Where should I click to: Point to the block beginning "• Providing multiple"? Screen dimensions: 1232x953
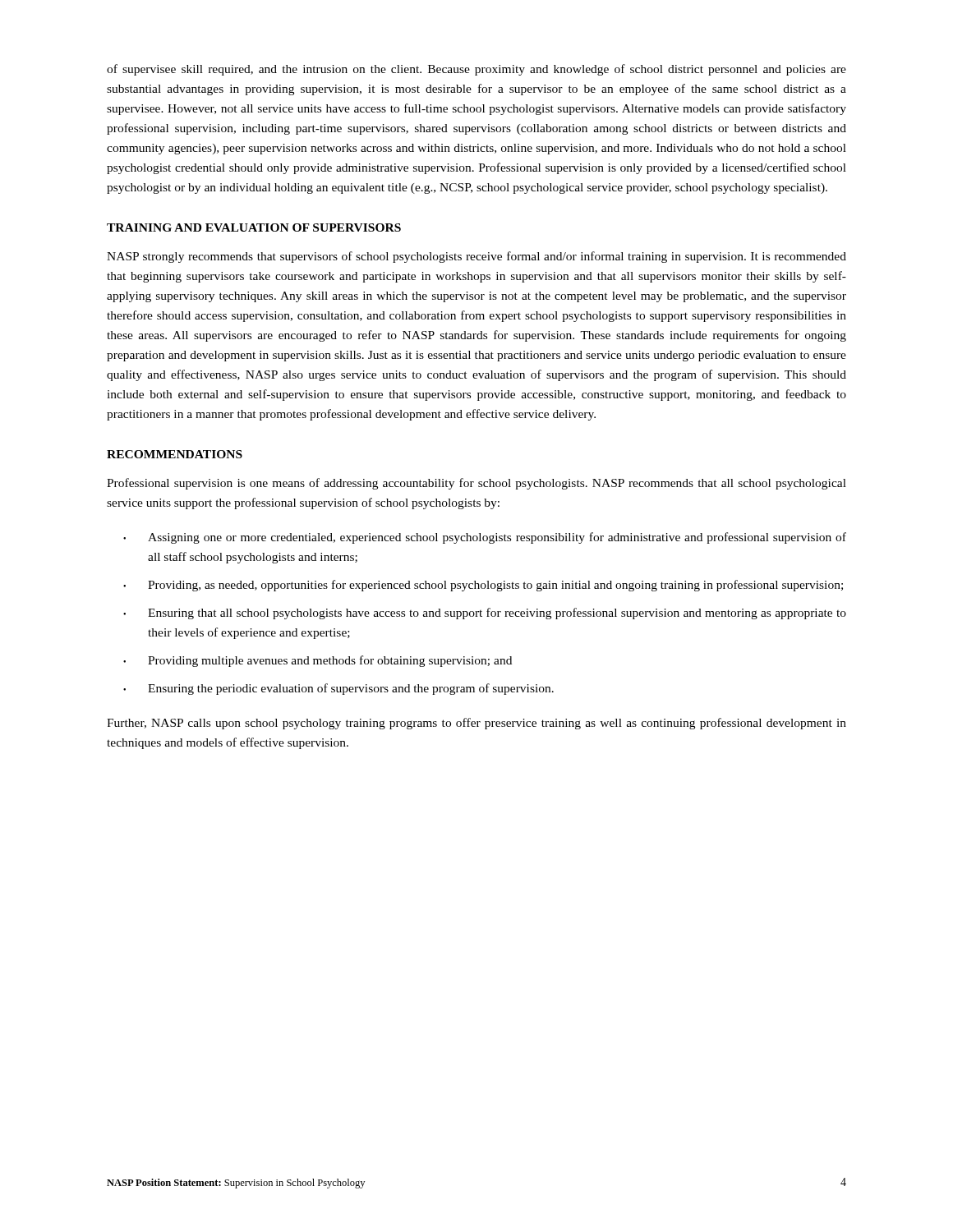[x=485, y=661]
